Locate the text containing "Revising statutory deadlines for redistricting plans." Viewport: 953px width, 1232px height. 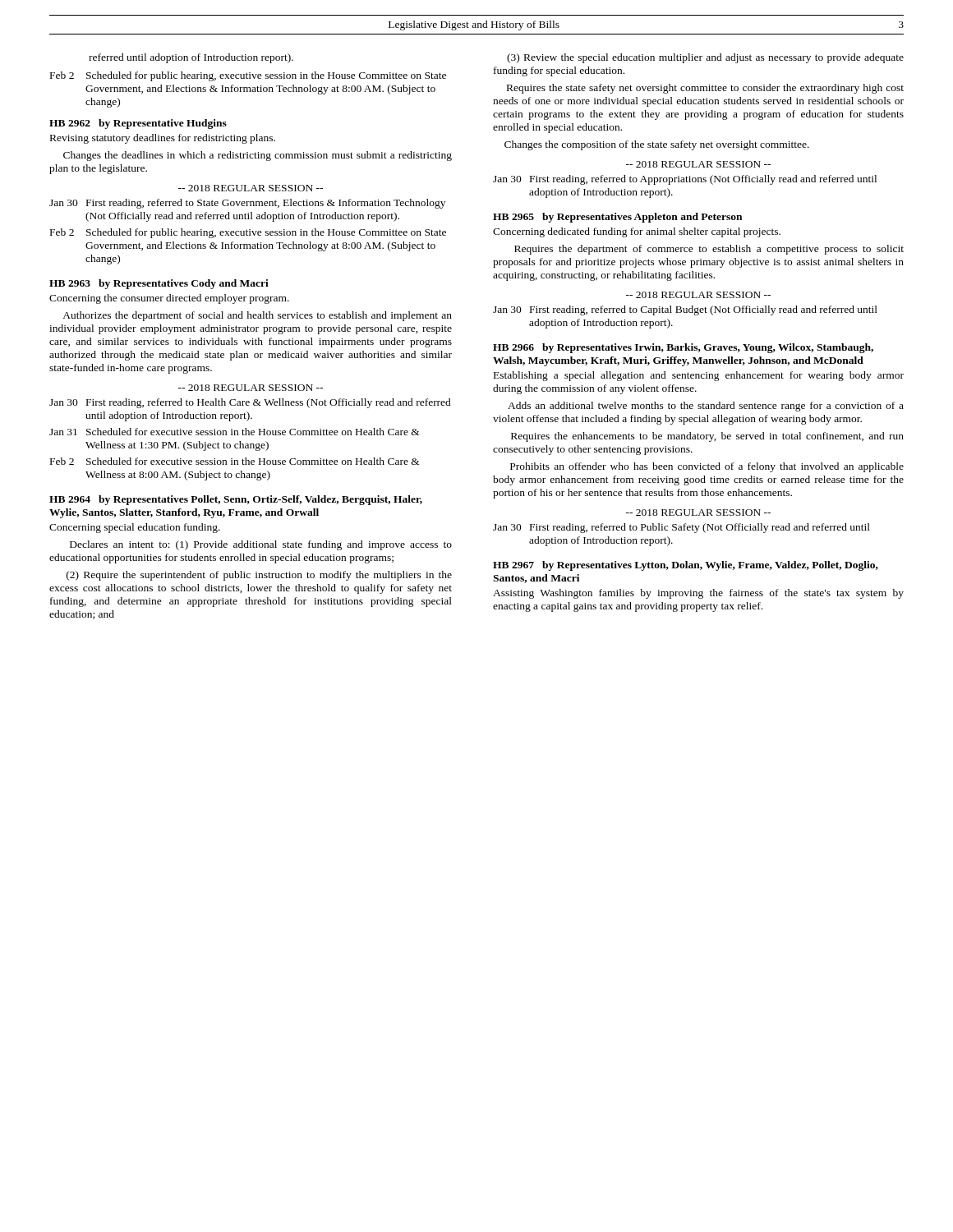[163, 138]
